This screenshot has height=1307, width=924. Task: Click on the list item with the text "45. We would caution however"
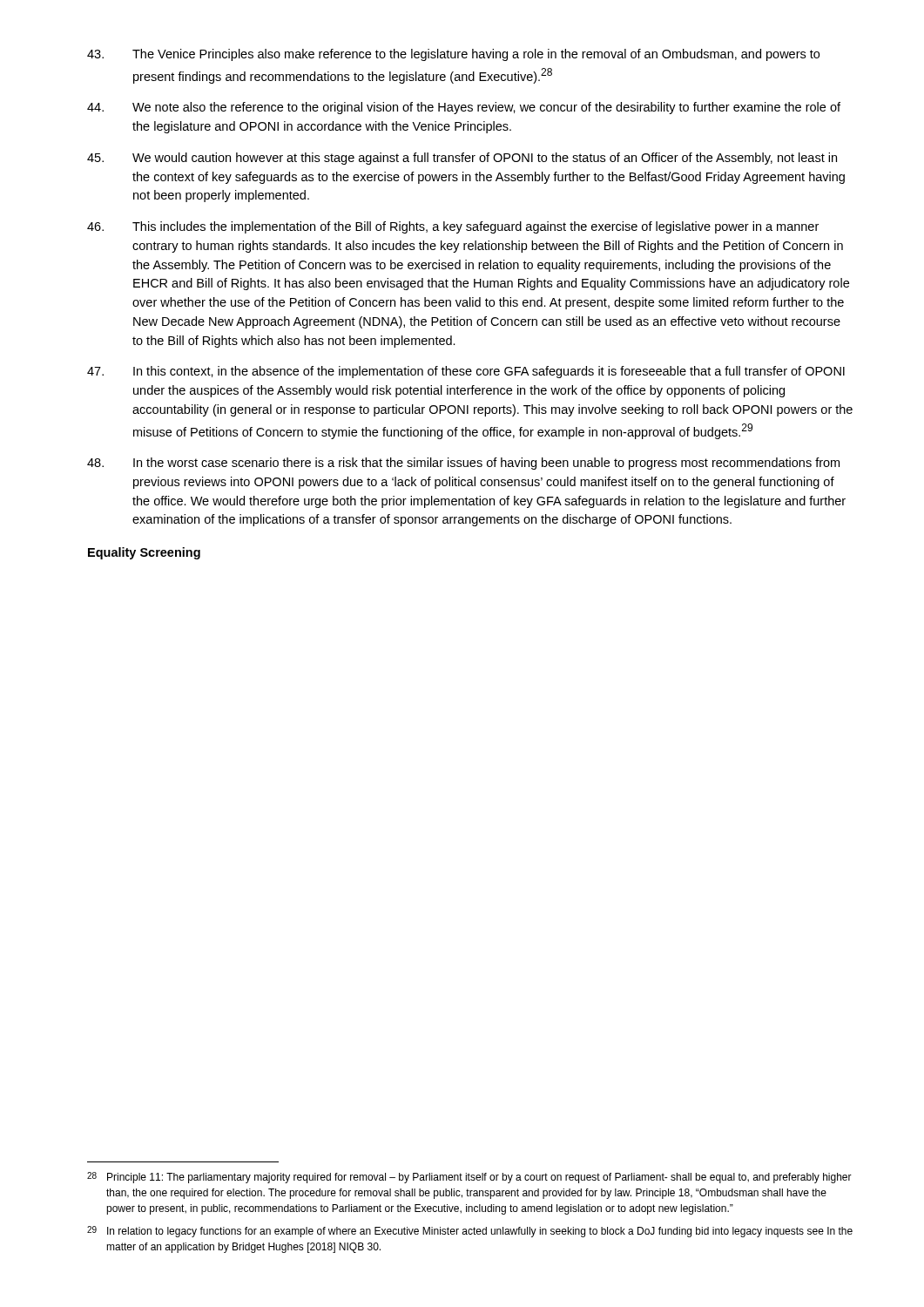point(471,177)
